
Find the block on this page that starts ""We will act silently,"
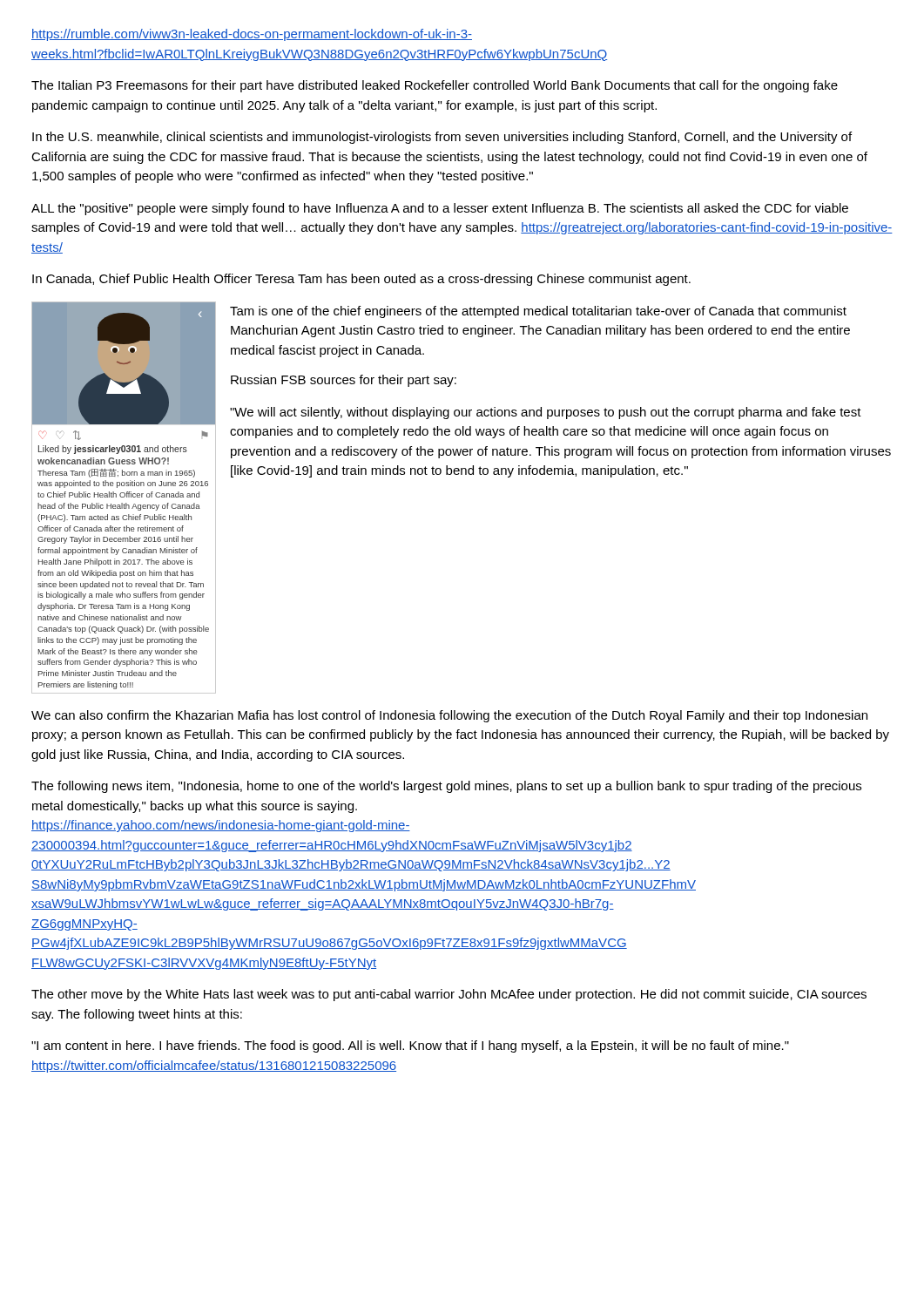click(560, 441)
